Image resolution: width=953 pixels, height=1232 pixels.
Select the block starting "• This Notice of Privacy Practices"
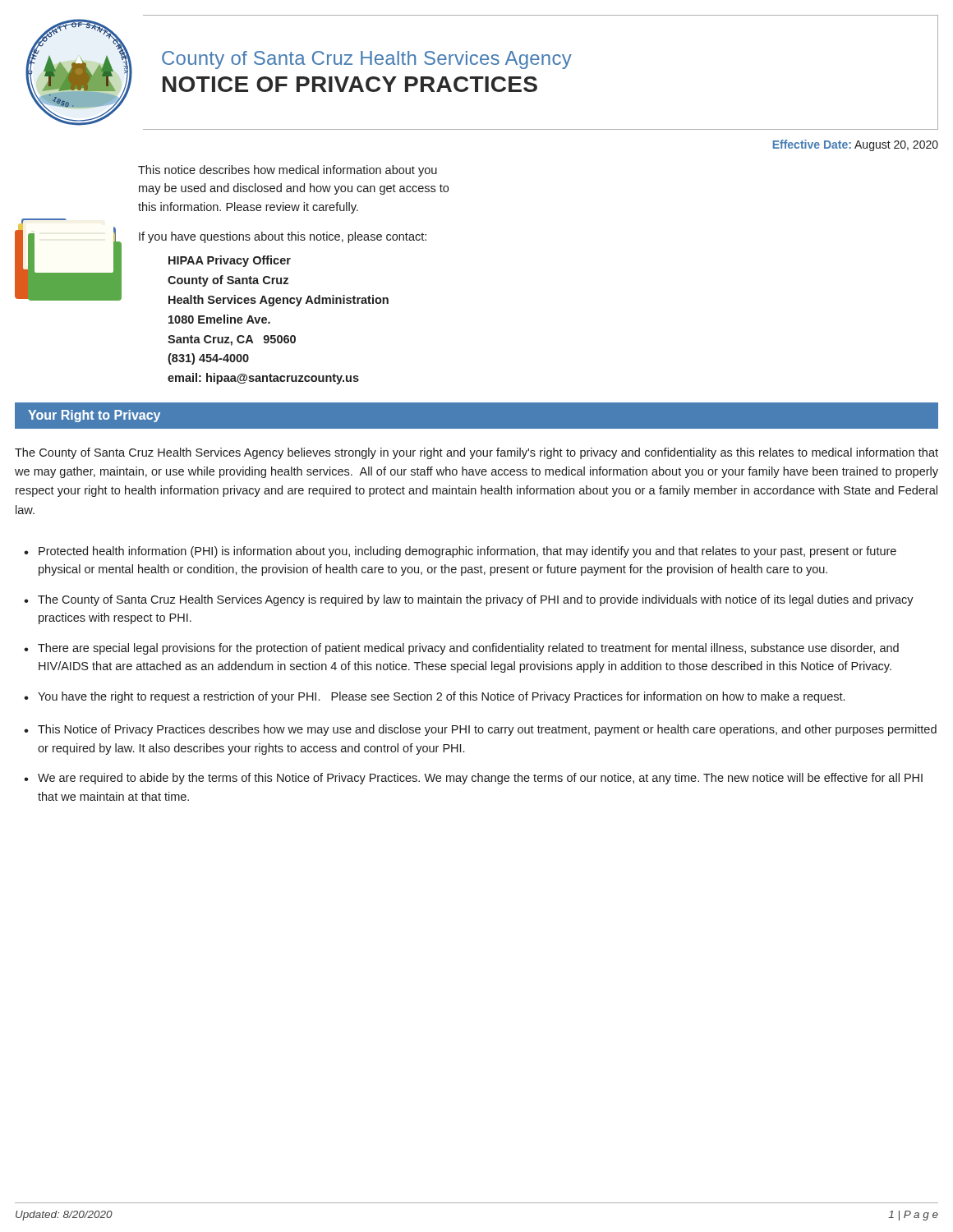pyautogui.click(x=476, y=739)
